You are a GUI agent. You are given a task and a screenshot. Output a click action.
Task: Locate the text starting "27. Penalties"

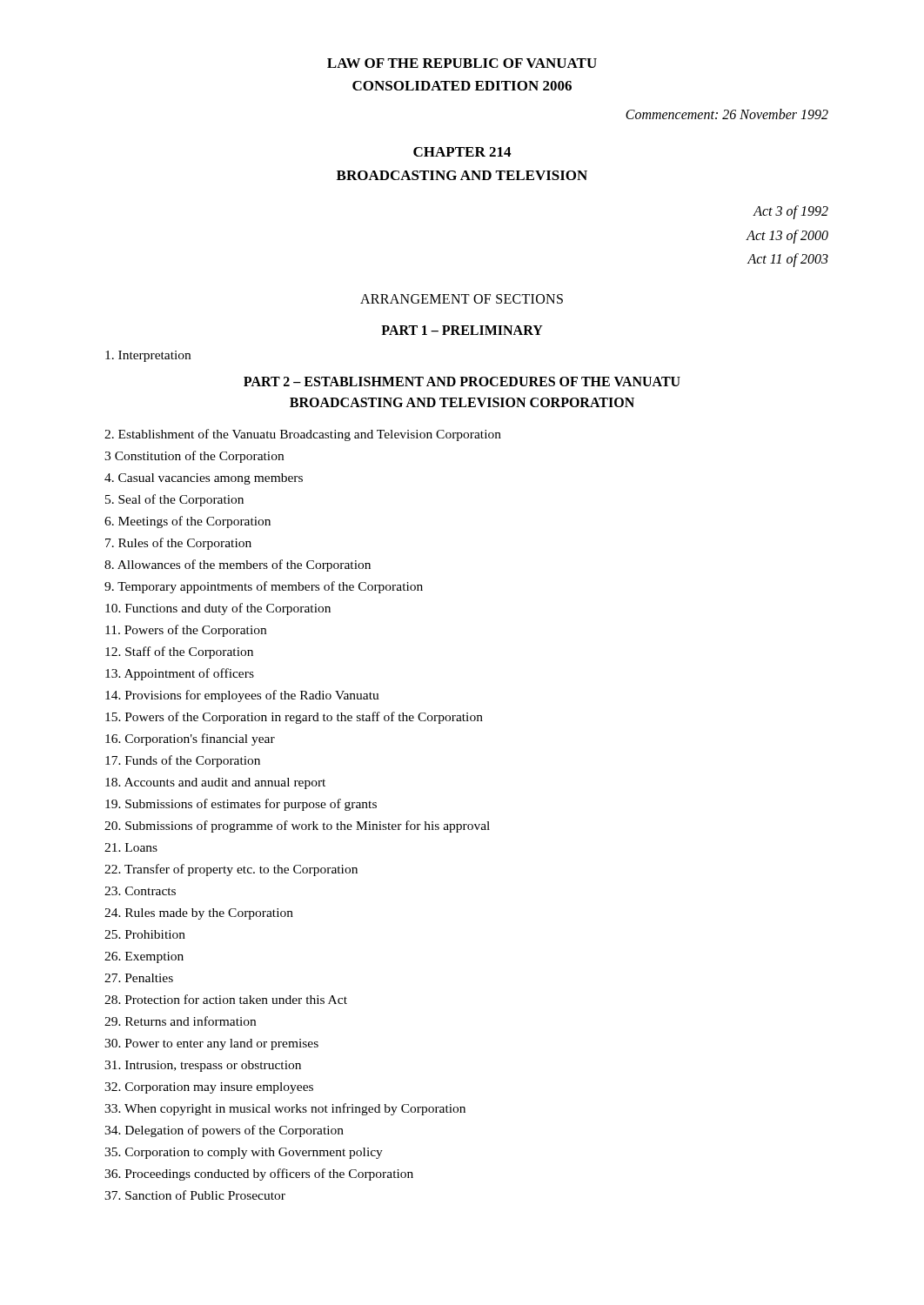(x=139, y=978)
